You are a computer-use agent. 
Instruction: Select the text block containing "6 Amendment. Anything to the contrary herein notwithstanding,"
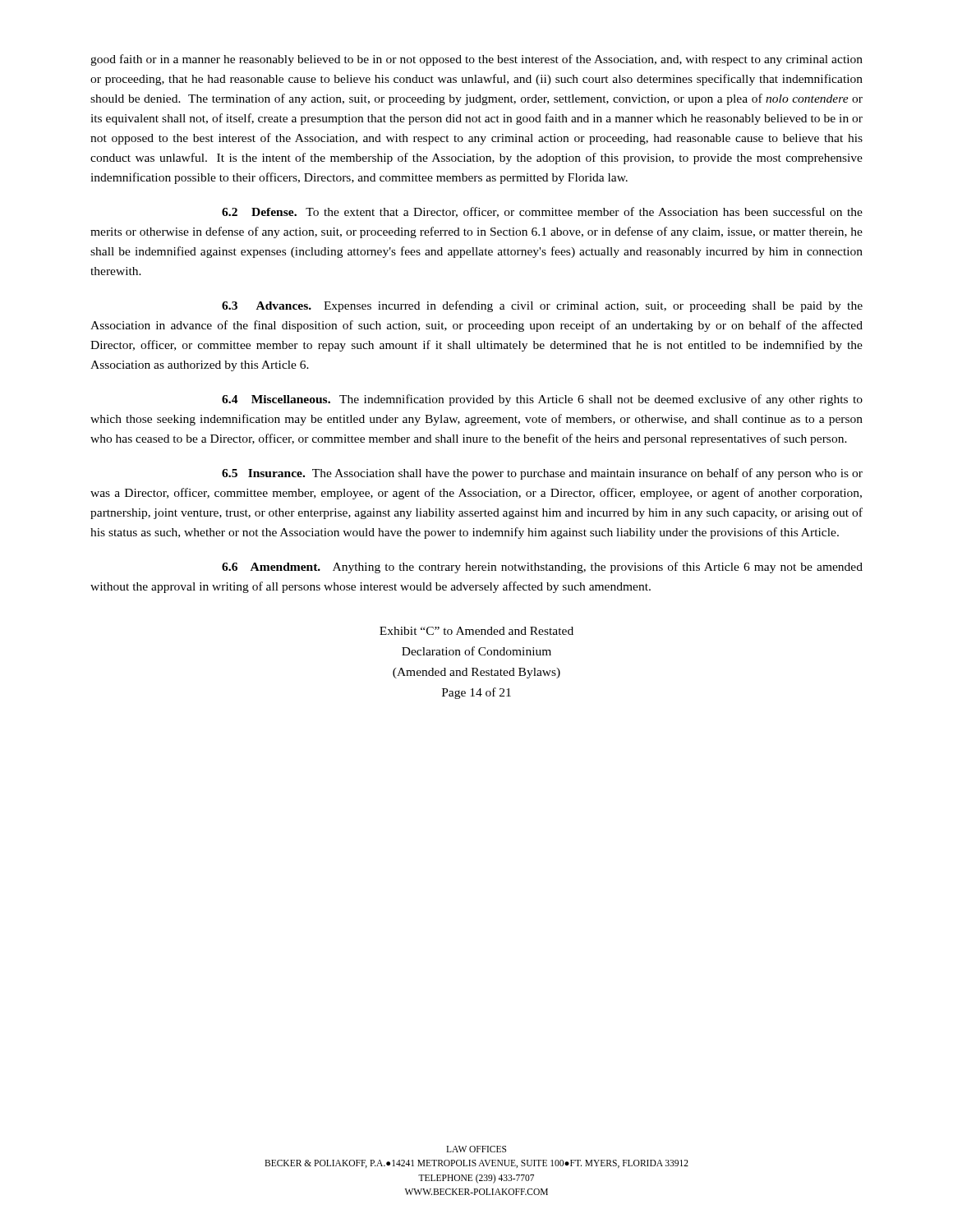tap(476, 576)
